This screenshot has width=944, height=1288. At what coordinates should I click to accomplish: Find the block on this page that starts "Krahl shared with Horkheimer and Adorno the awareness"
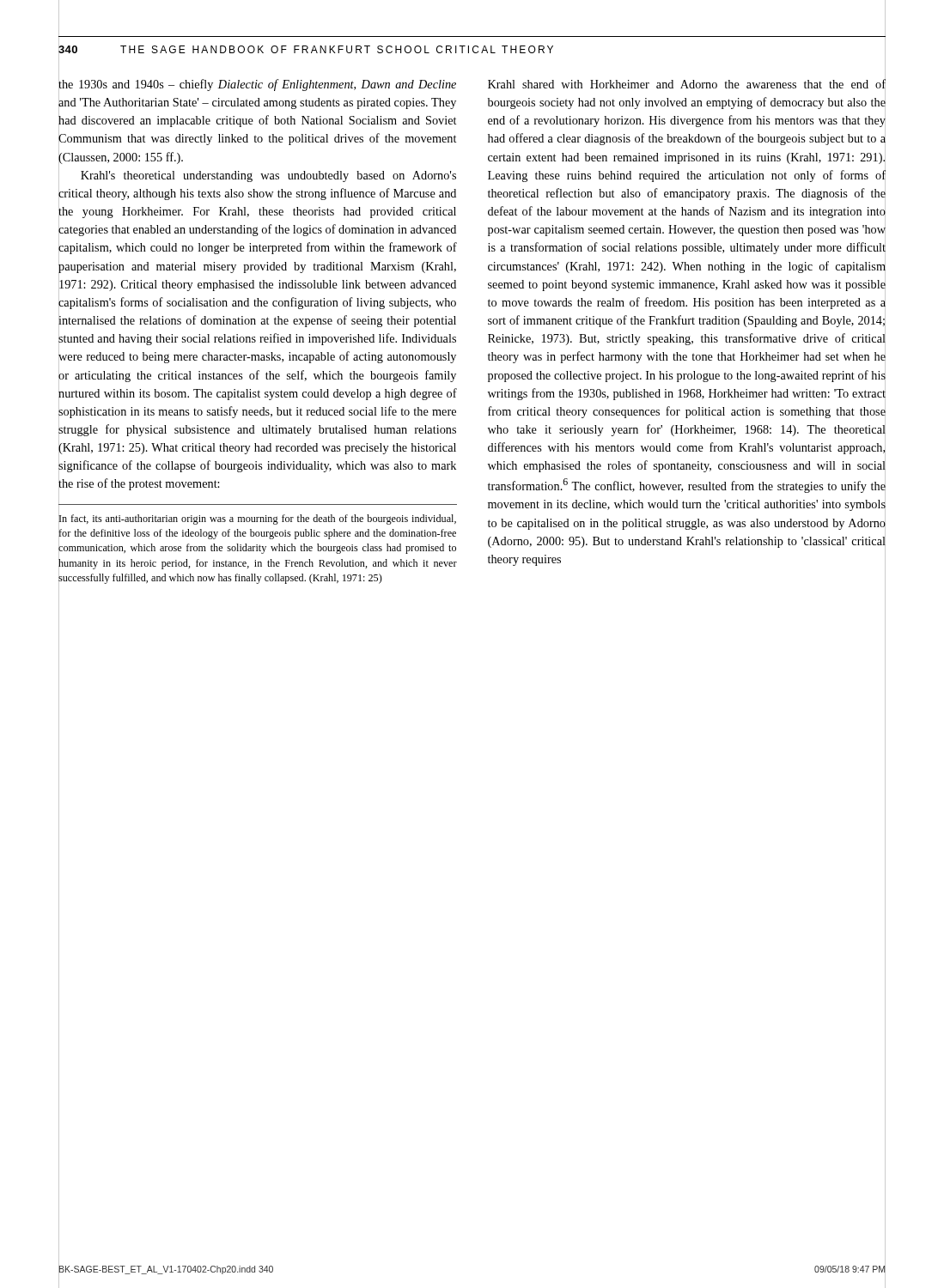(x=687, y=322)
